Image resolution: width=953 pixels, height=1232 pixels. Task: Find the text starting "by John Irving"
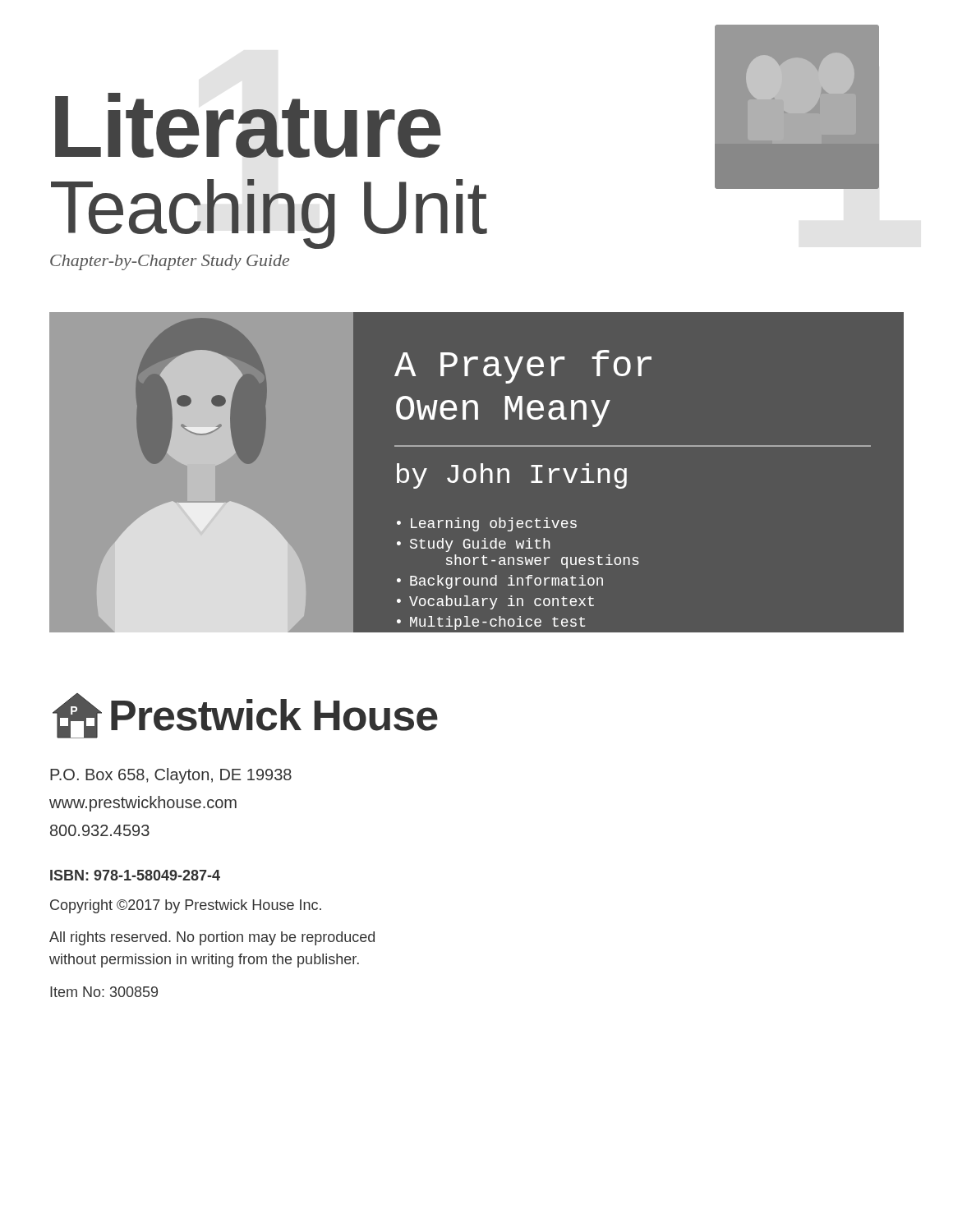pyautogui.click(x=512, y=475)
